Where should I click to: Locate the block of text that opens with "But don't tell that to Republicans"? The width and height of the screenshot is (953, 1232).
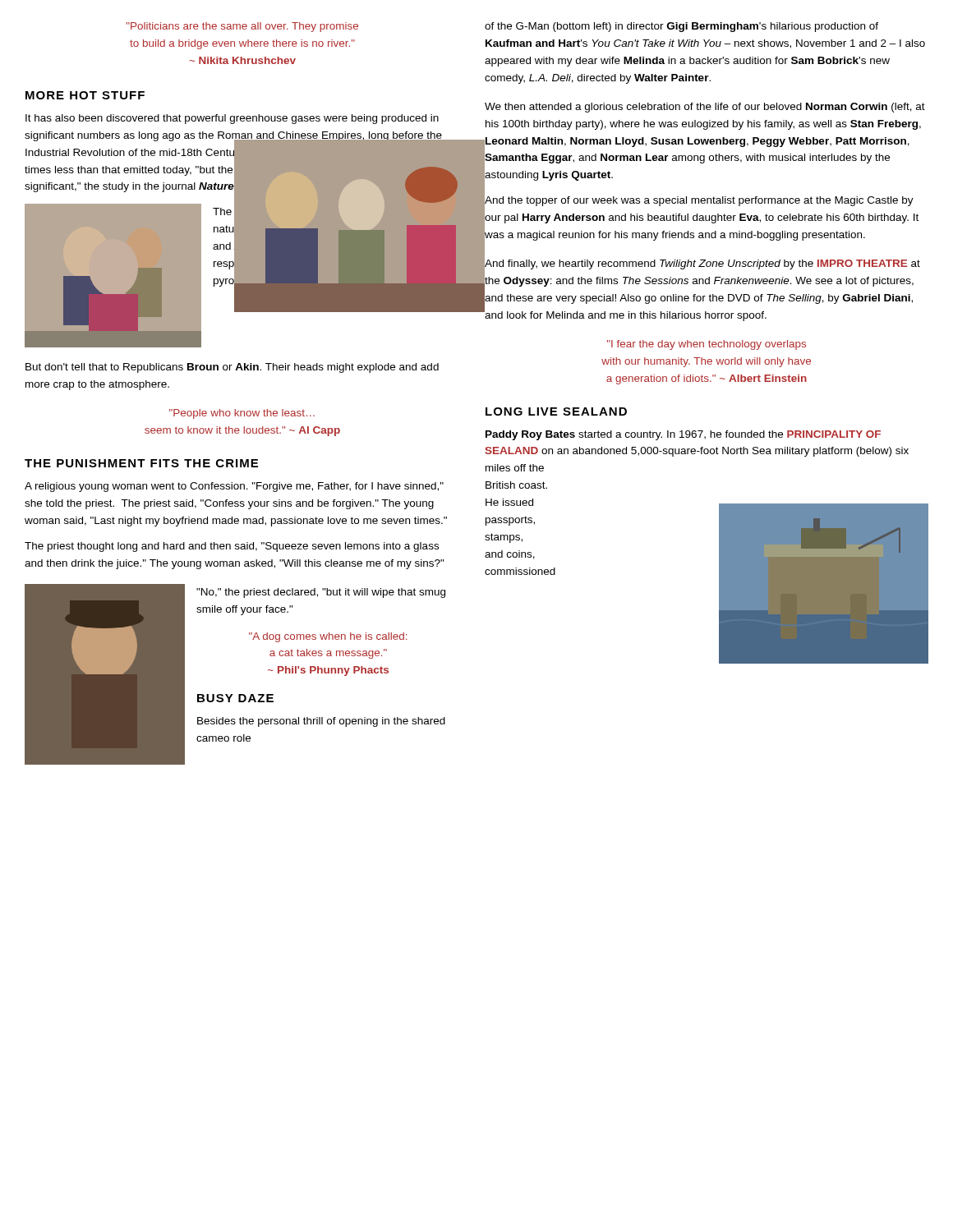pos(232,376)
